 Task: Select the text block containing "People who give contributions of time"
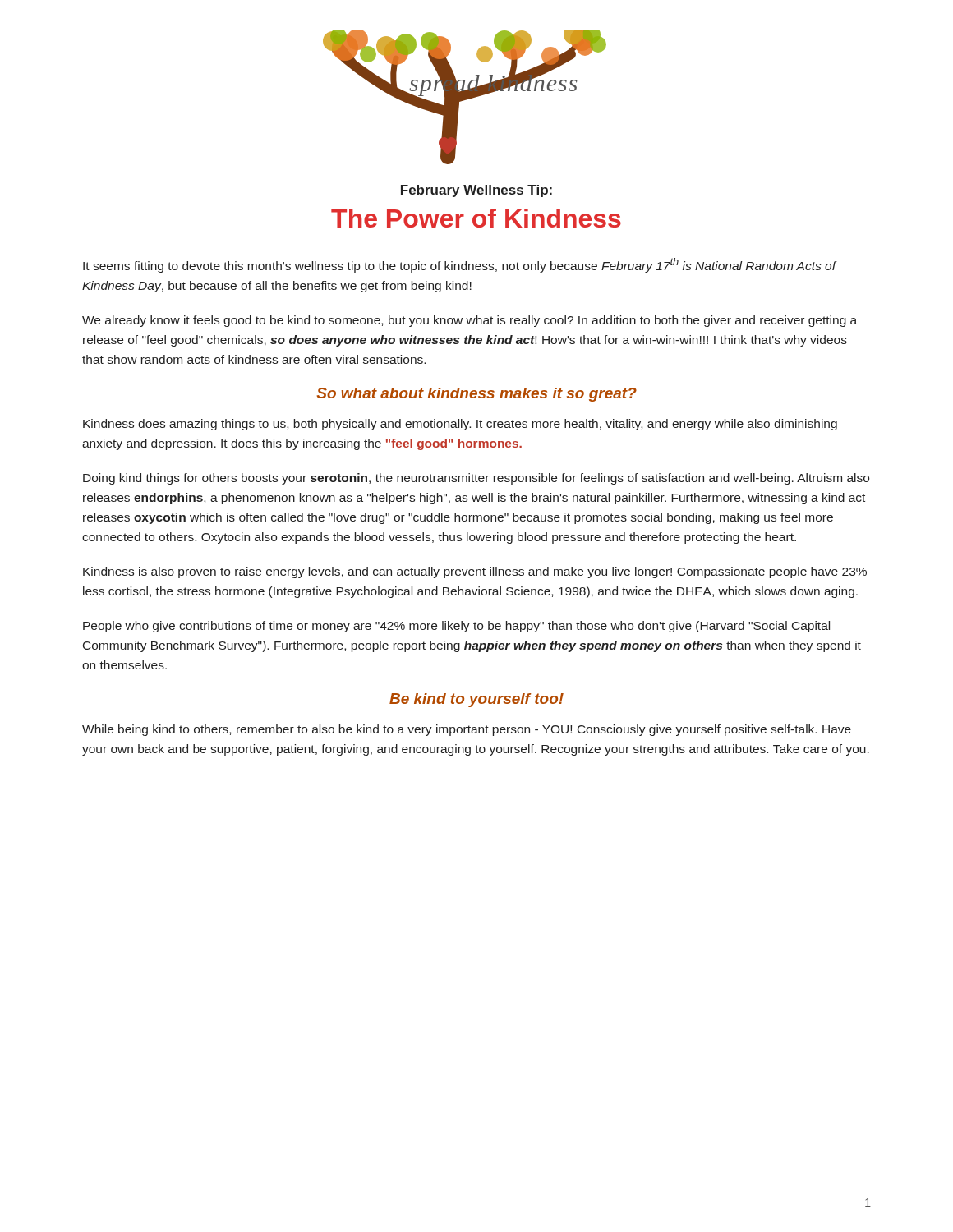pos(472,645)
